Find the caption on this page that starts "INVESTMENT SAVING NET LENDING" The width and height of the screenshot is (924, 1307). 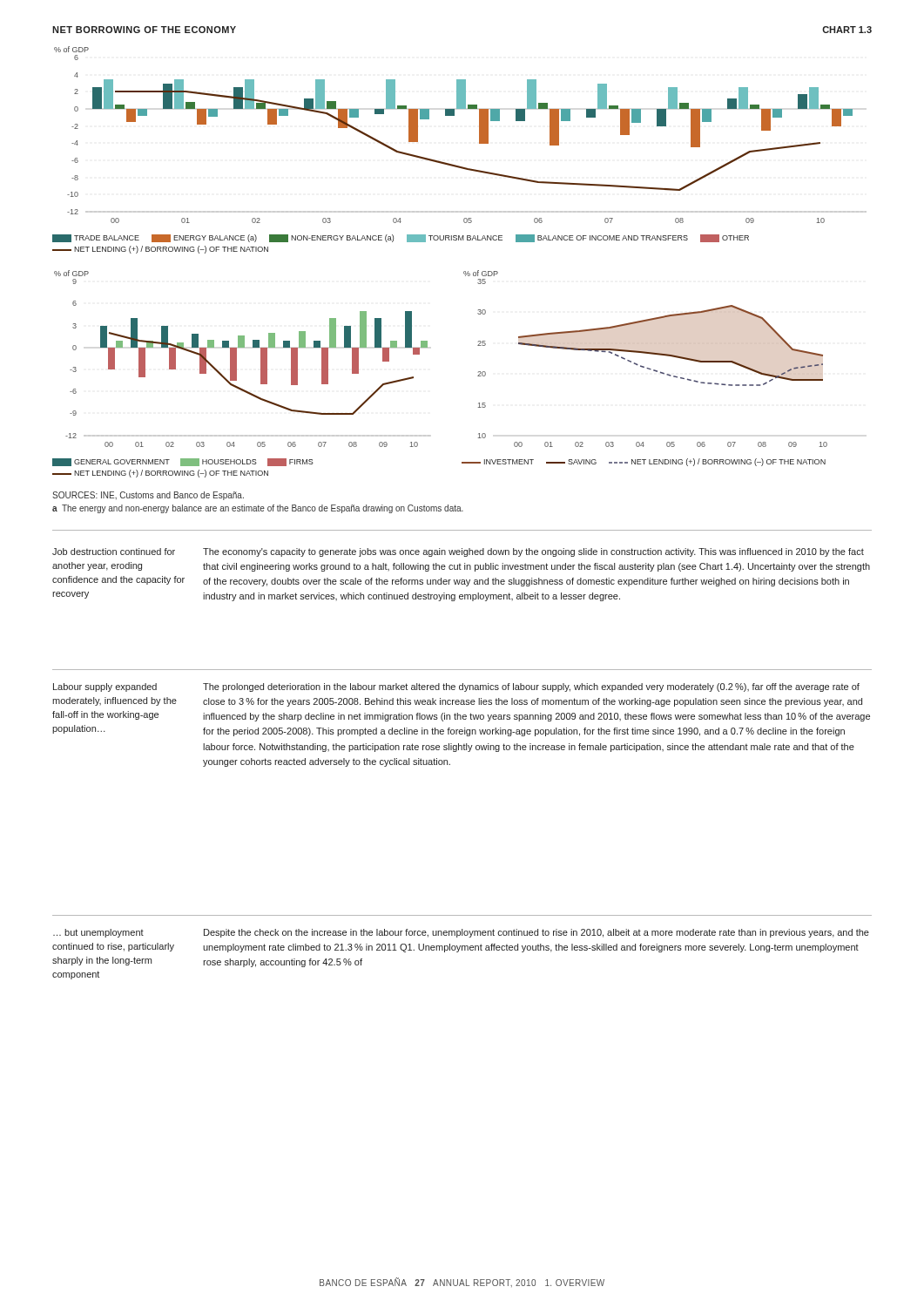point(644,462)
